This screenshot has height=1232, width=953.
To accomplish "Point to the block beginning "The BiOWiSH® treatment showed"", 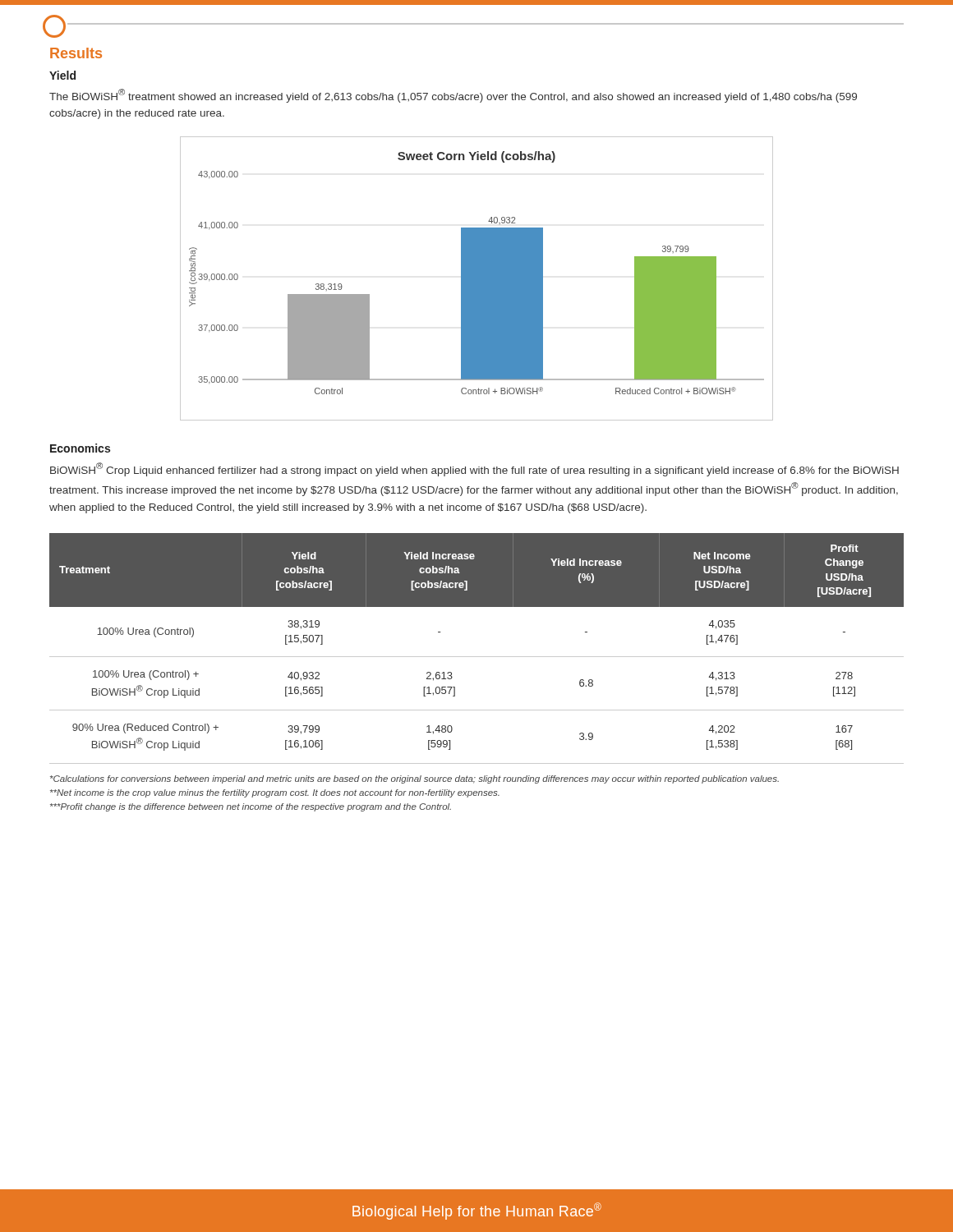I will coord(476,103).
